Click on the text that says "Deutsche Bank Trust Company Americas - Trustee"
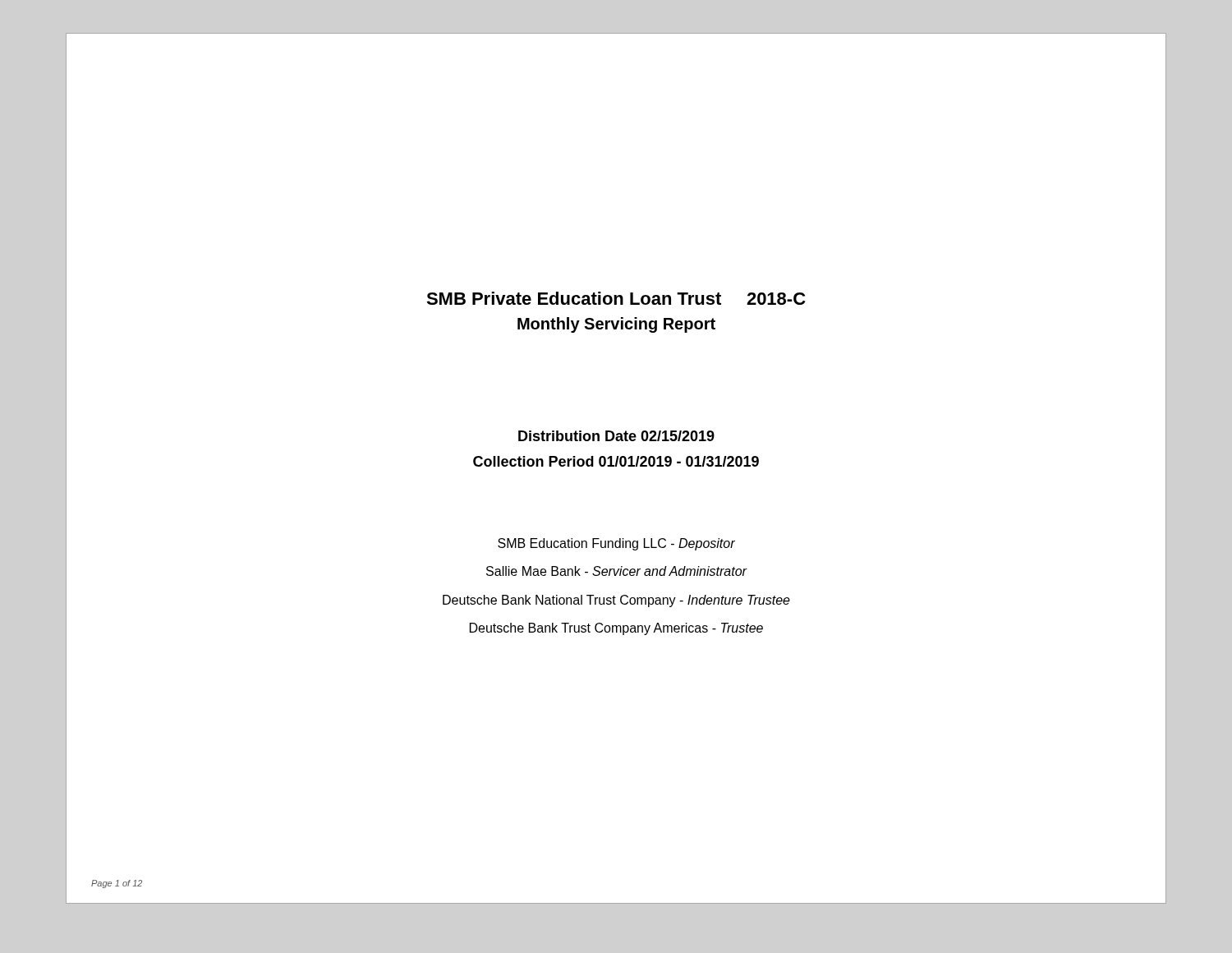 [616, 629]
